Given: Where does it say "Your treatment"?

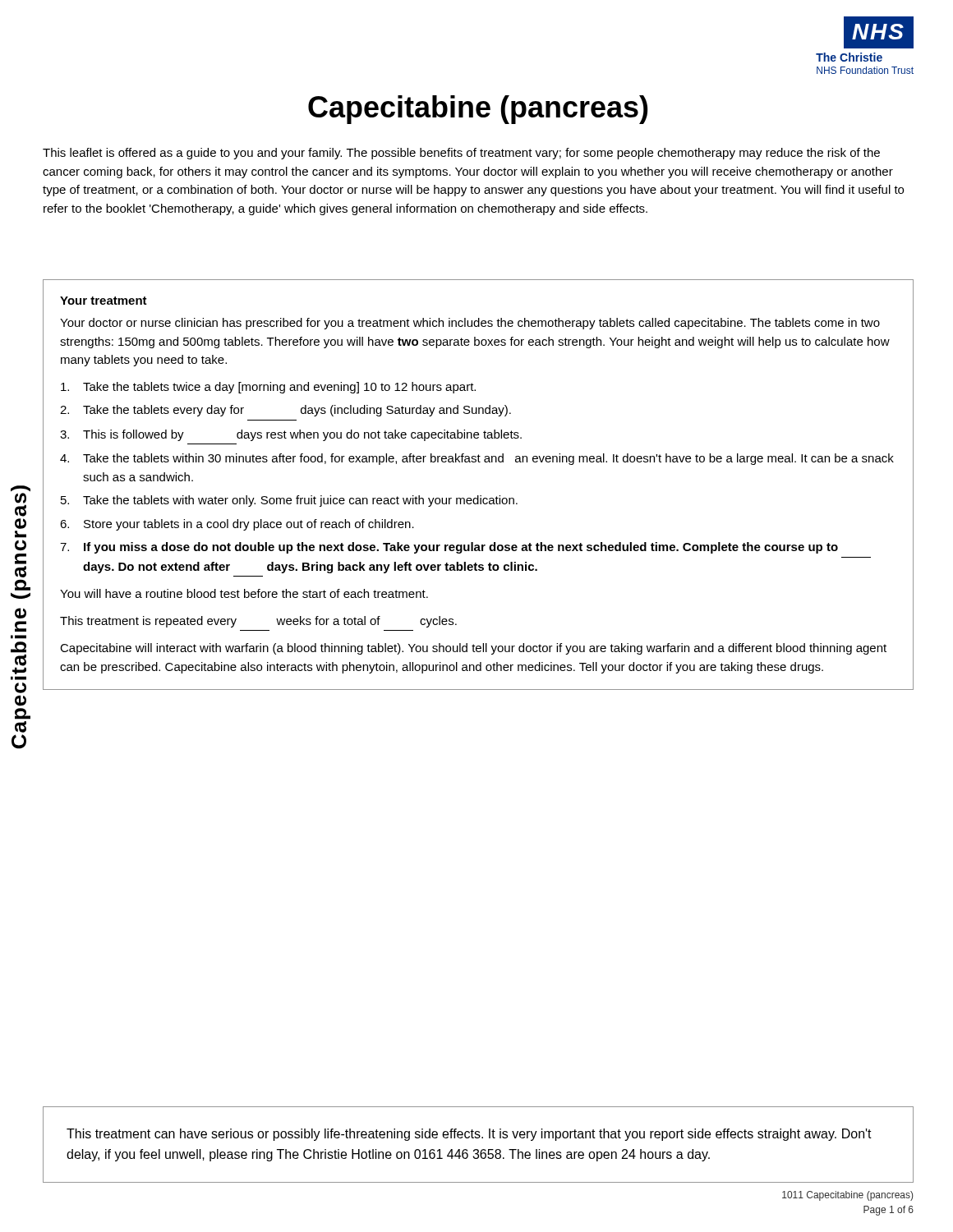Looking at the screenshot, I should pos(103,300).
